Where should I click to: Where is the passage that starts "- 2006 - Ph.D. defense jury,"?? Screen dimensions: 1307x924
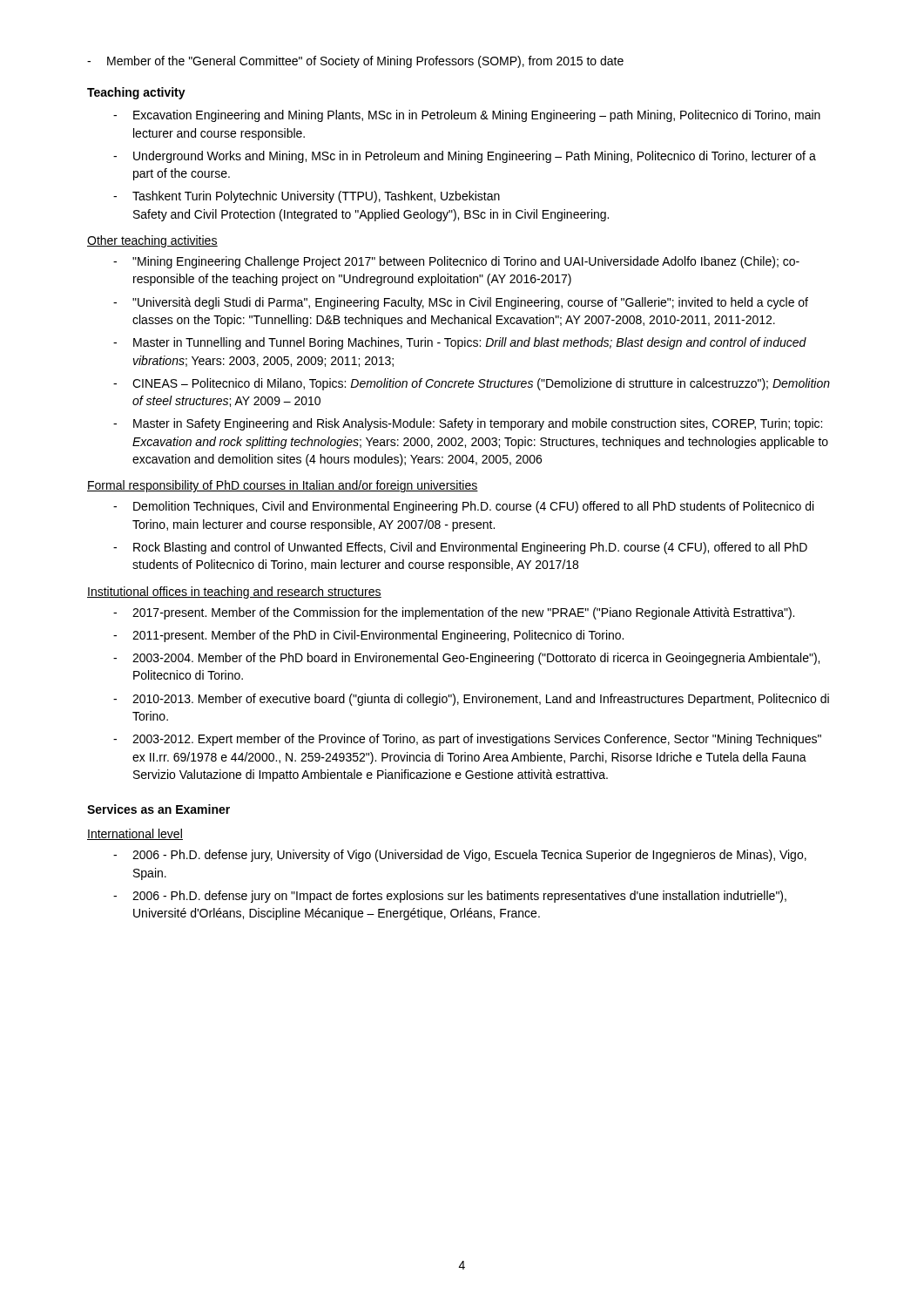point(475,864)
